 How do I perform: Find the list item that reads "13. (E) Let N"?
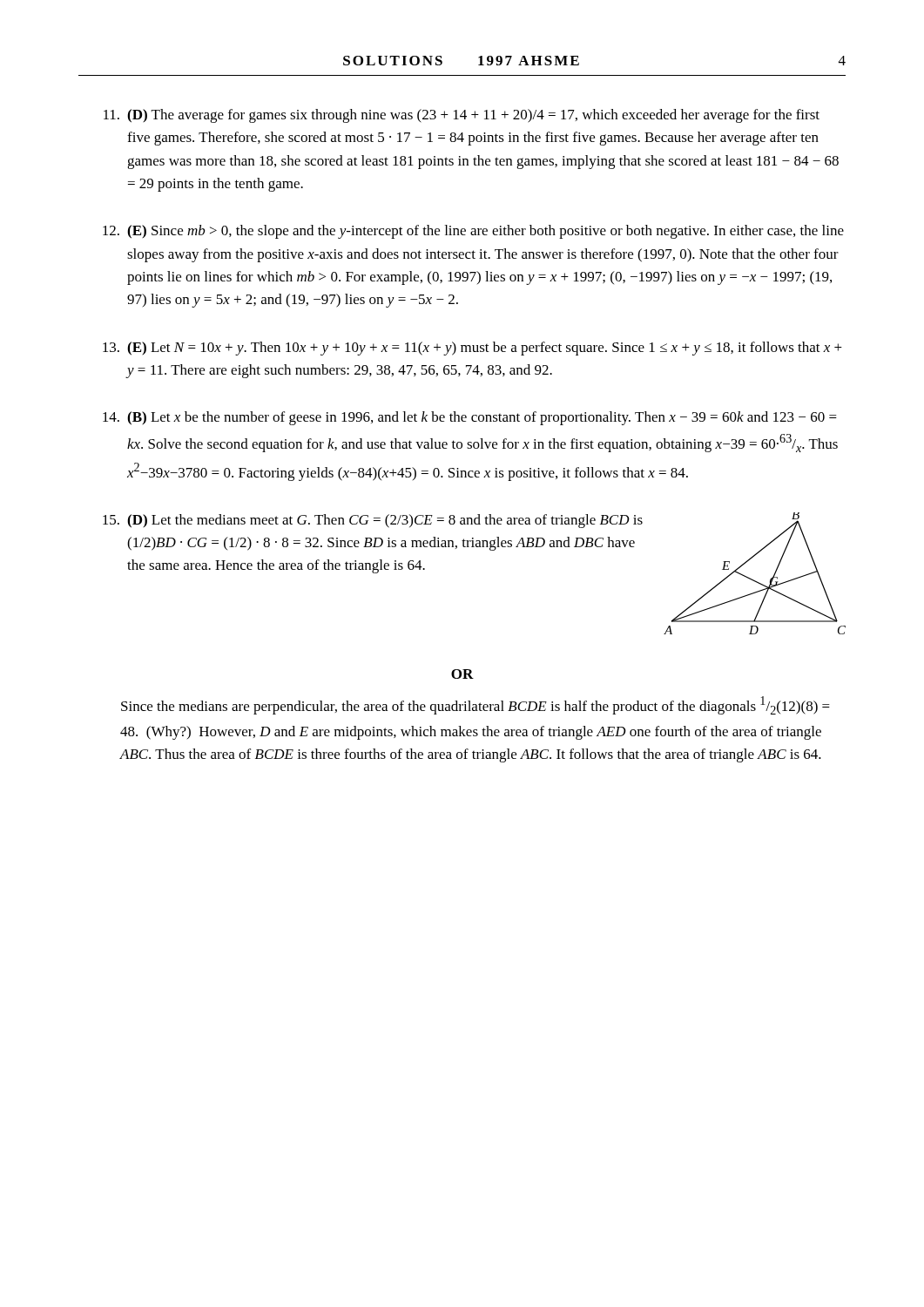[x=462, y=359]
